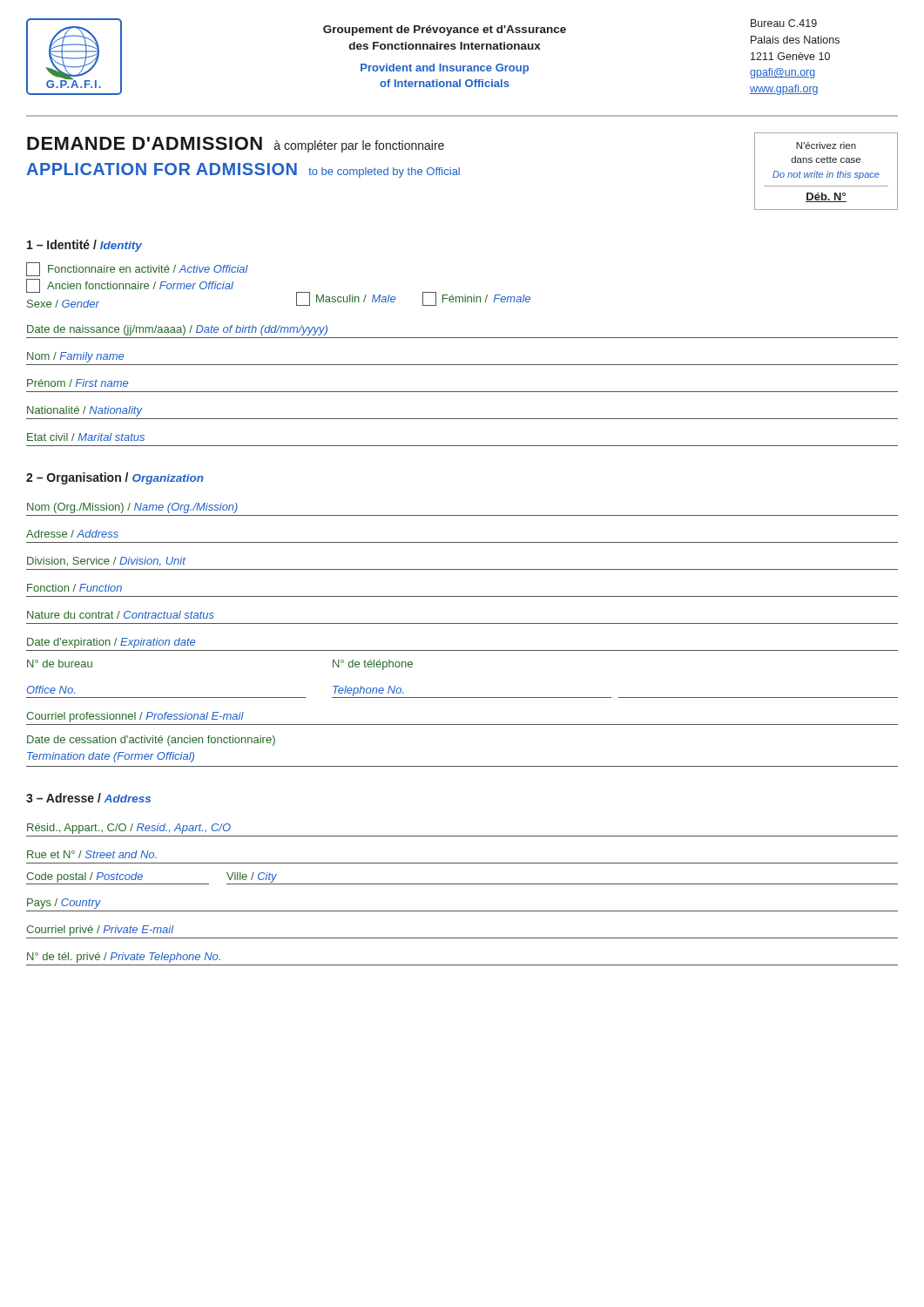Navigate to the passage starting "Nationalité / Nationality"
Viewport: 924px width, 1307px height.
pos(152,410)
